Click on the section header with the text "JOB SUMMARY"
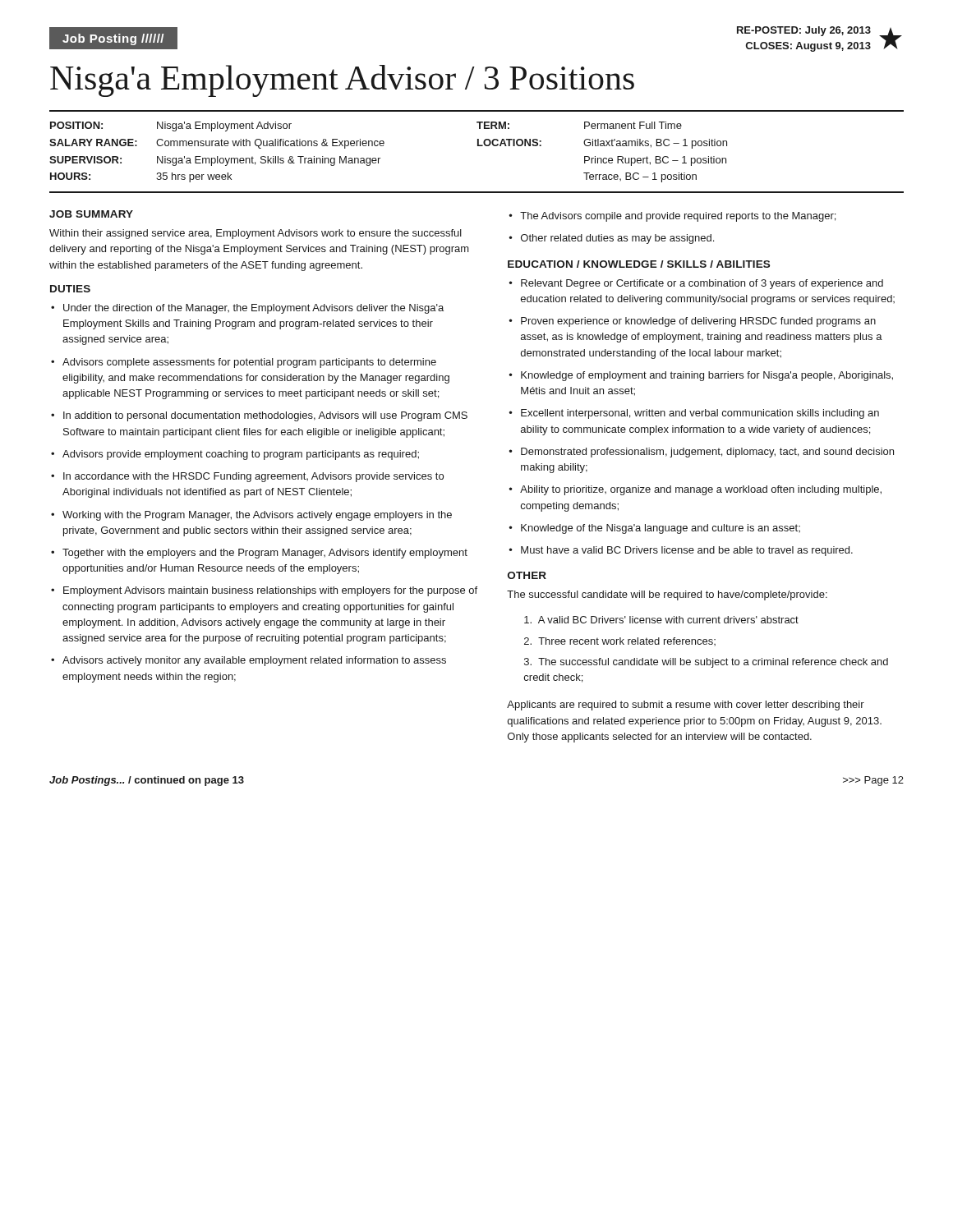 [91, 214]
